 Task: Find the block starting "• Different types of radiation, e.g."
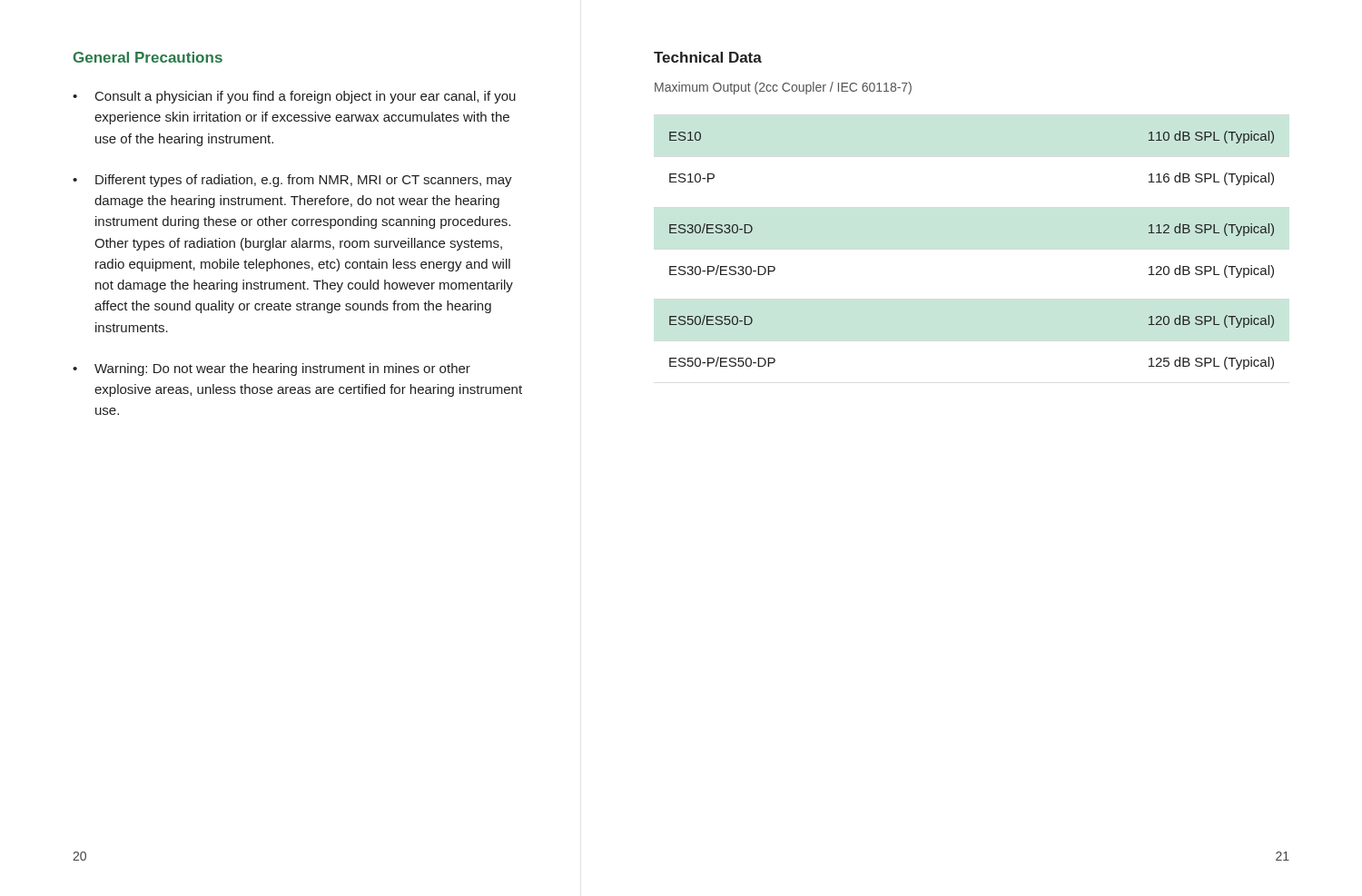(299, 253)
